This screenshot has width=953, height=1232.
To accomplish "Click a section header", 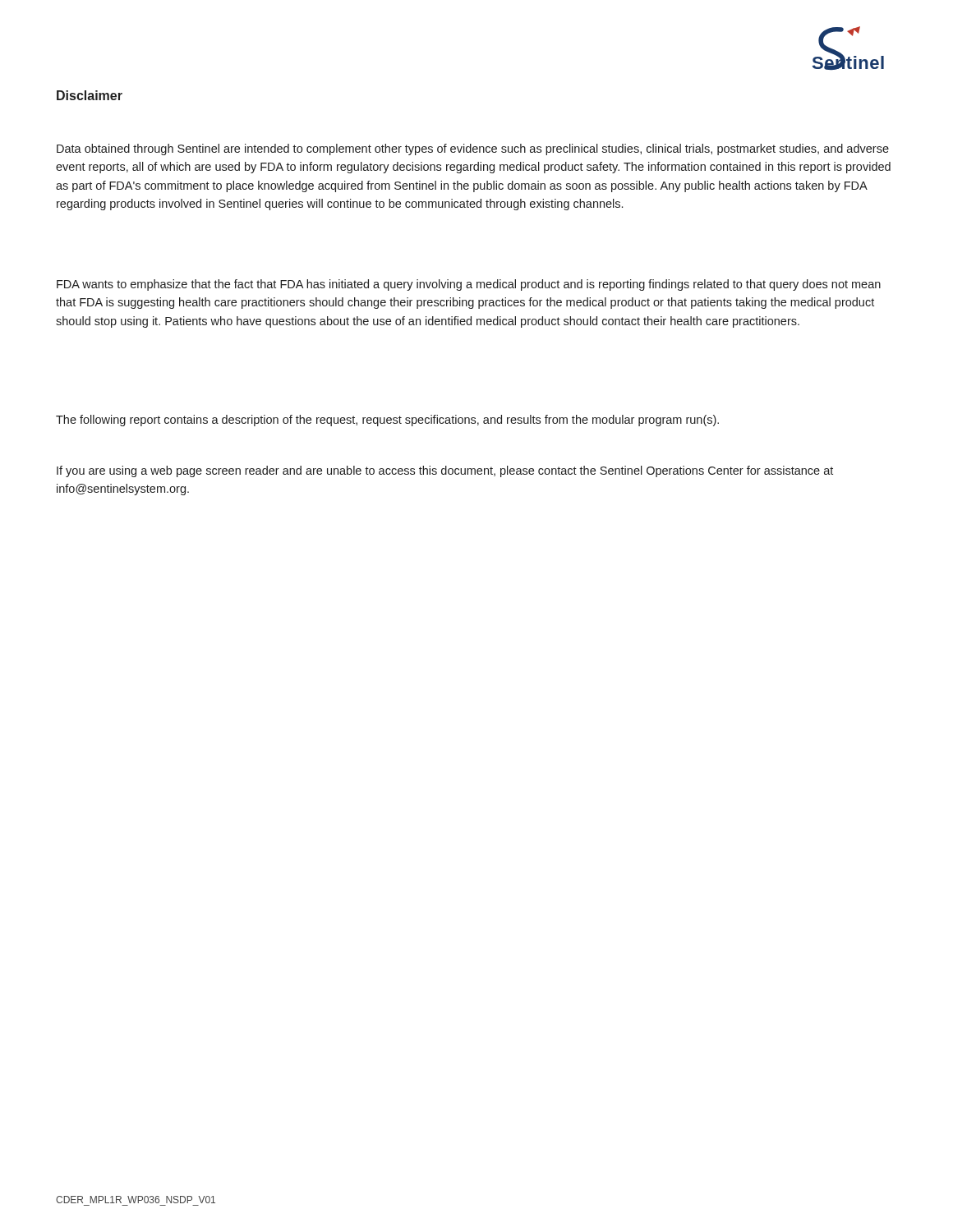I will point(89,96).
